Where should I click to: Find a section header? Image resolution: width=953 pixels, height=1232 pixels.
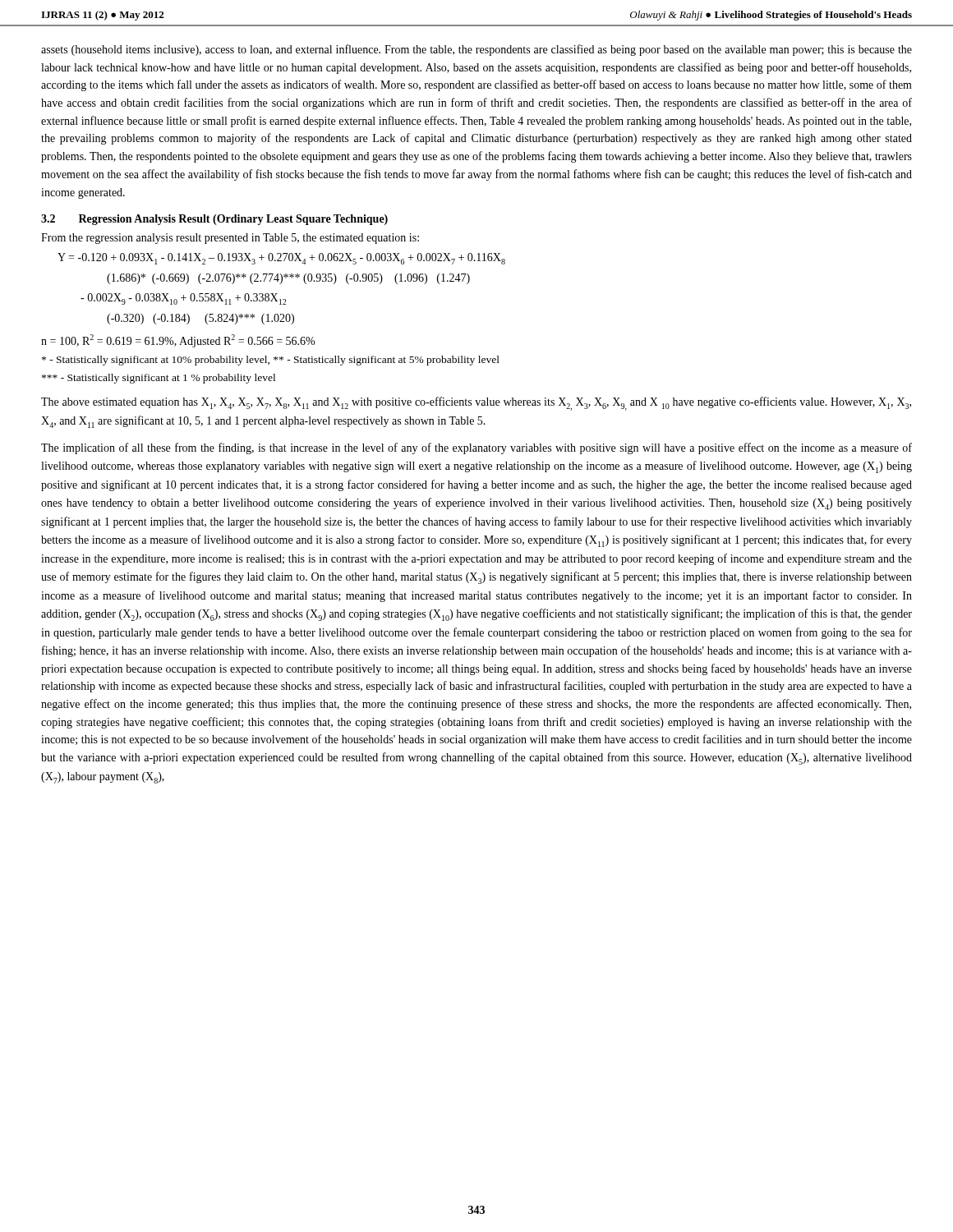click(215, 219)
